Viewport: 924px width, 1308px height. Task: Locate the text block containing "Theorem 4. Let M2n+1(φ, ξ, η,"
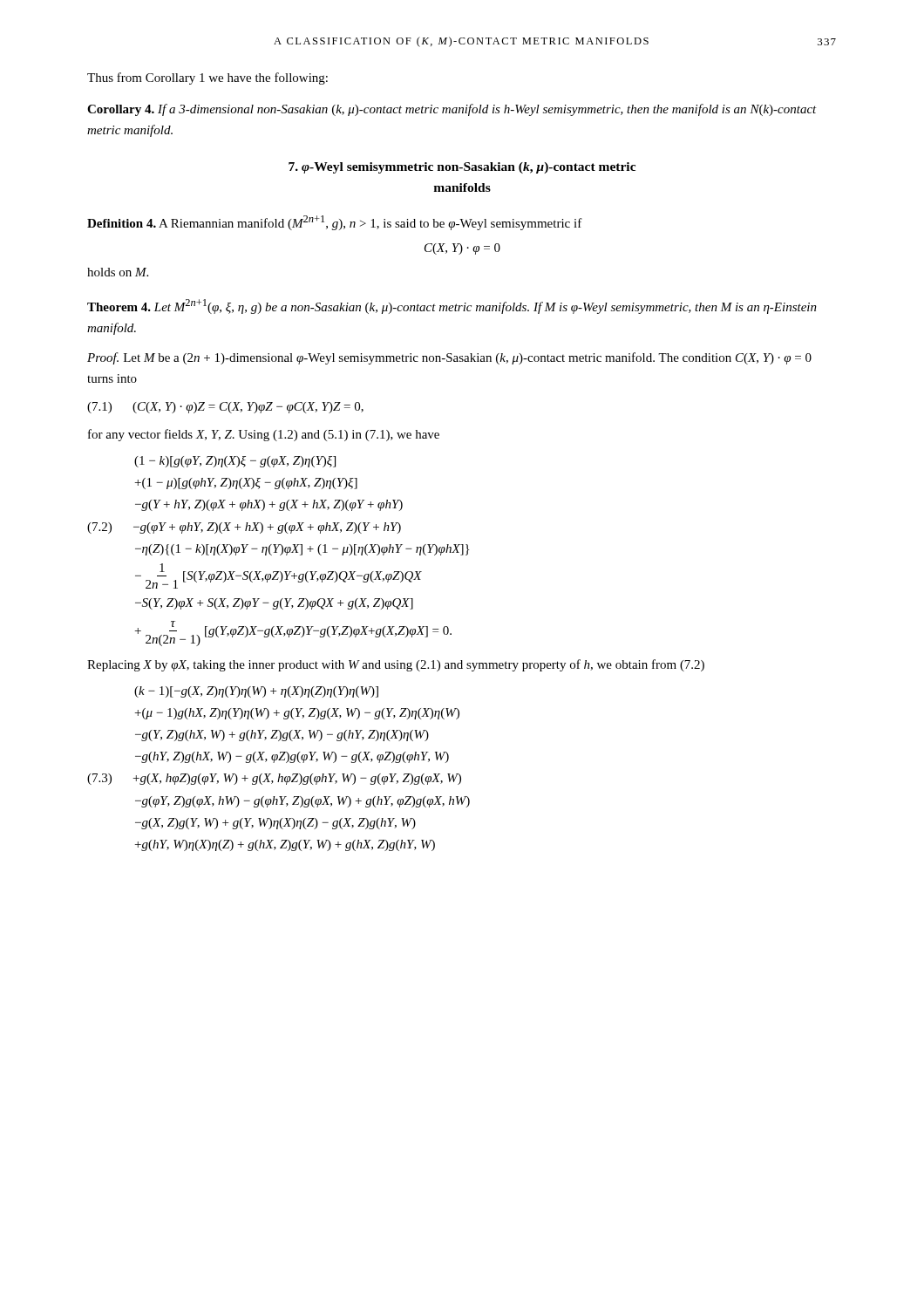pos(452,315)
